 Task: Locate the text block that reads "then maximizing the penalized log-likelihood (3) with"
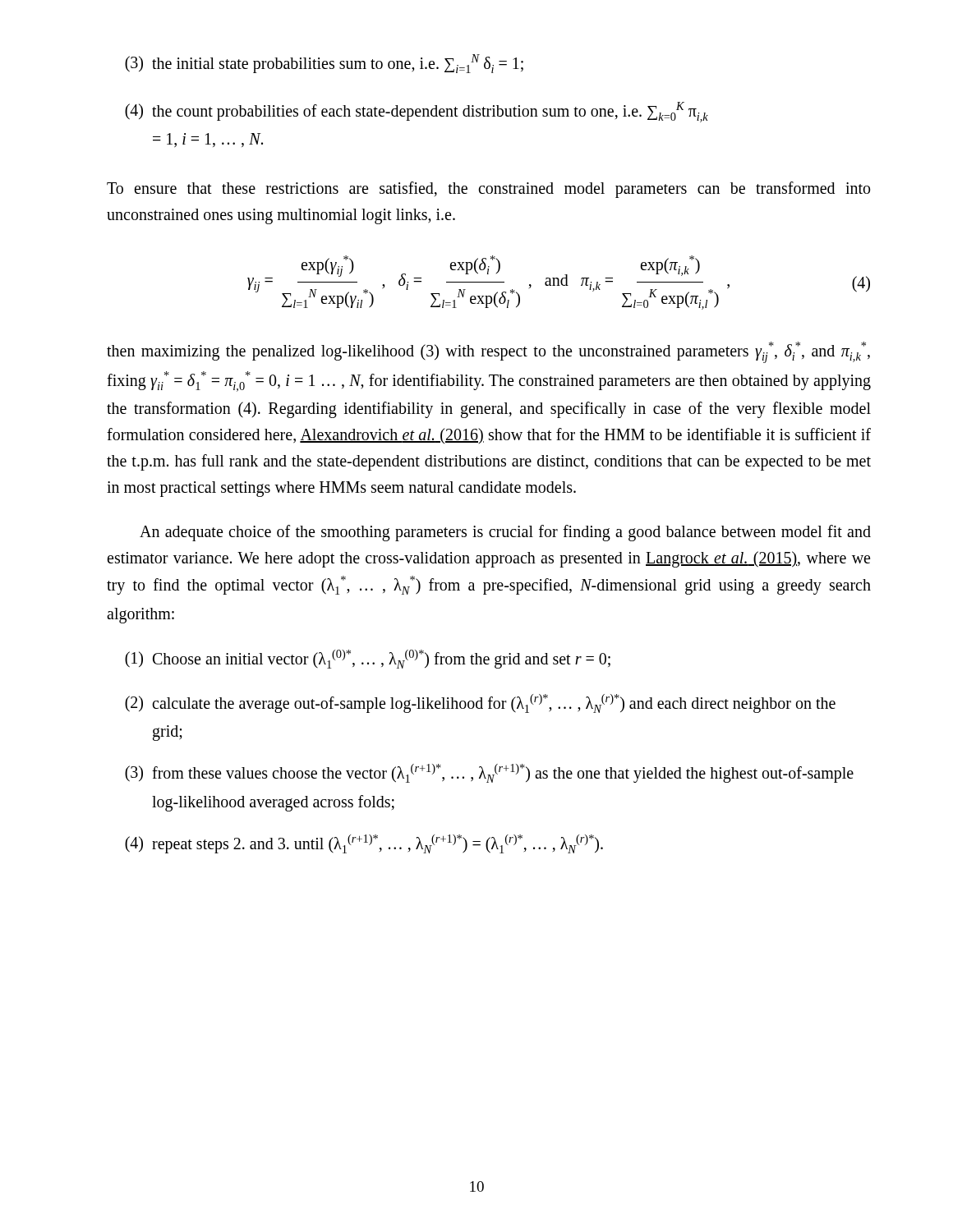489,418
